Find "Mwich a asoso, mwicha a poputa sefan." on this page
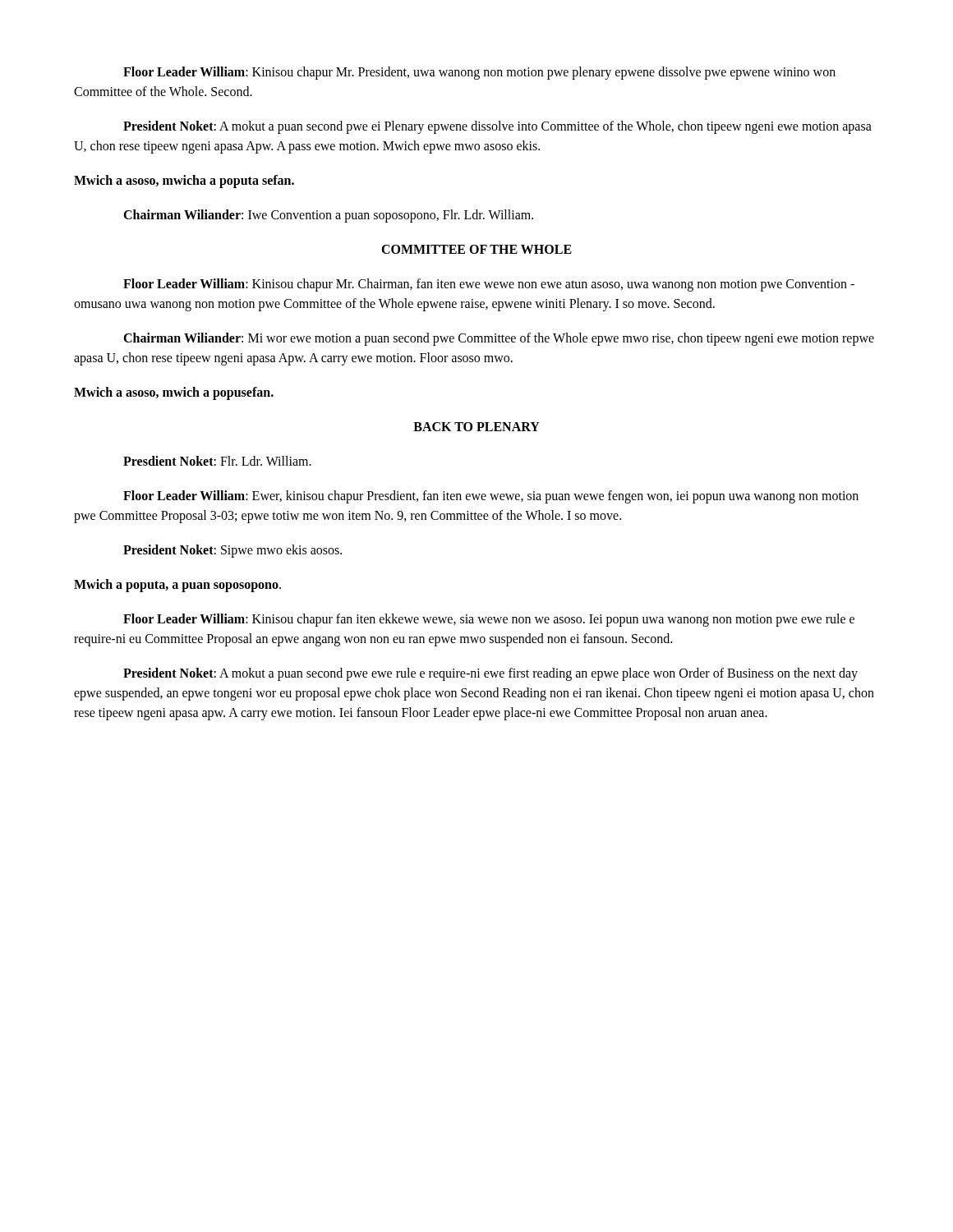Screen dimensions: 1232x953 click(184, 182)
